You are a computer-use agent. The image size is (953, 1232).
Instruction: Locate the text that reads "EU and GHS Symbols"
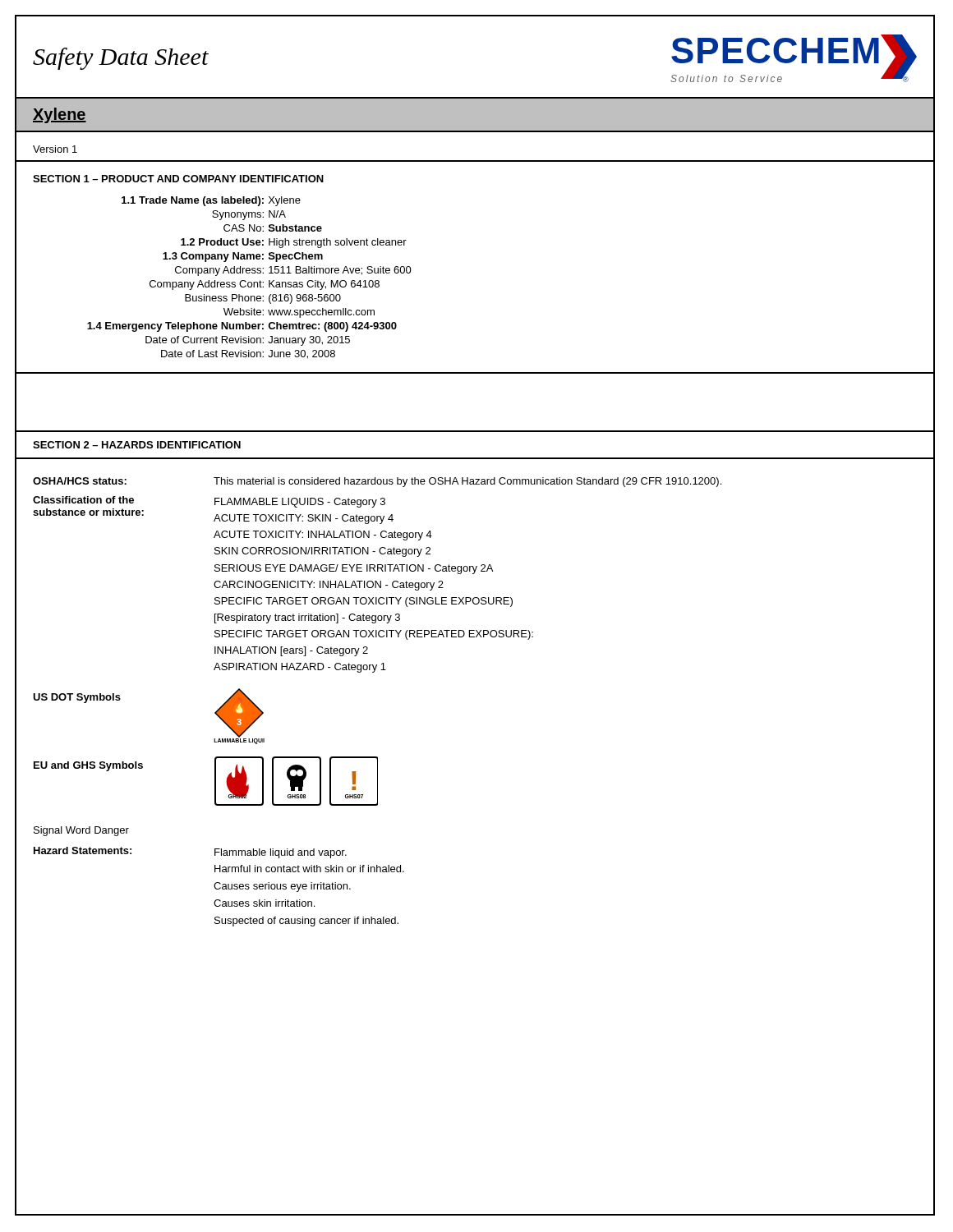88,765
